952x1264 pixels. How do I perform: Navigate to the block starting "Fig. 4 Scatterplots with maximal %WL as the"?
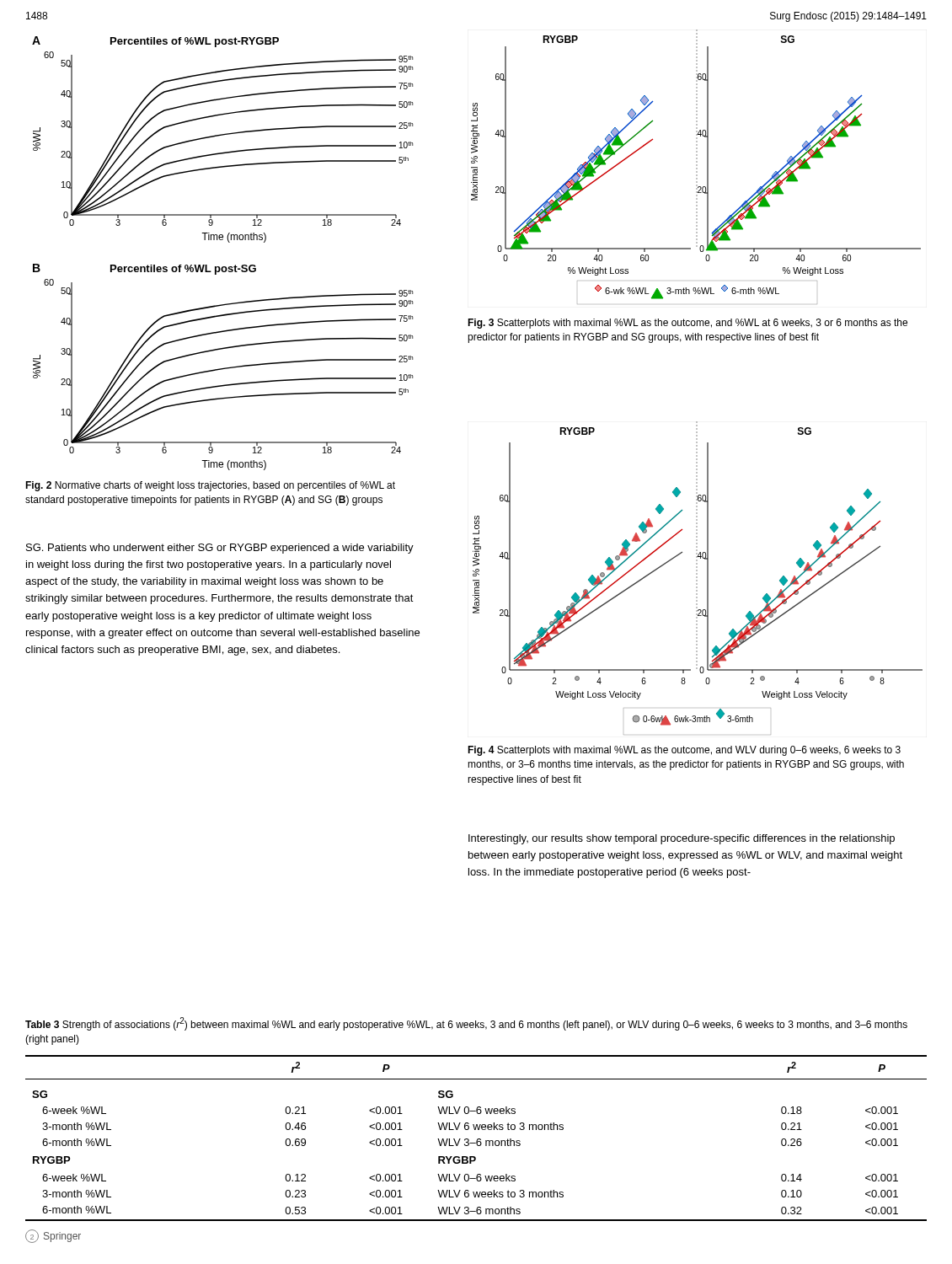click(686, 765)
